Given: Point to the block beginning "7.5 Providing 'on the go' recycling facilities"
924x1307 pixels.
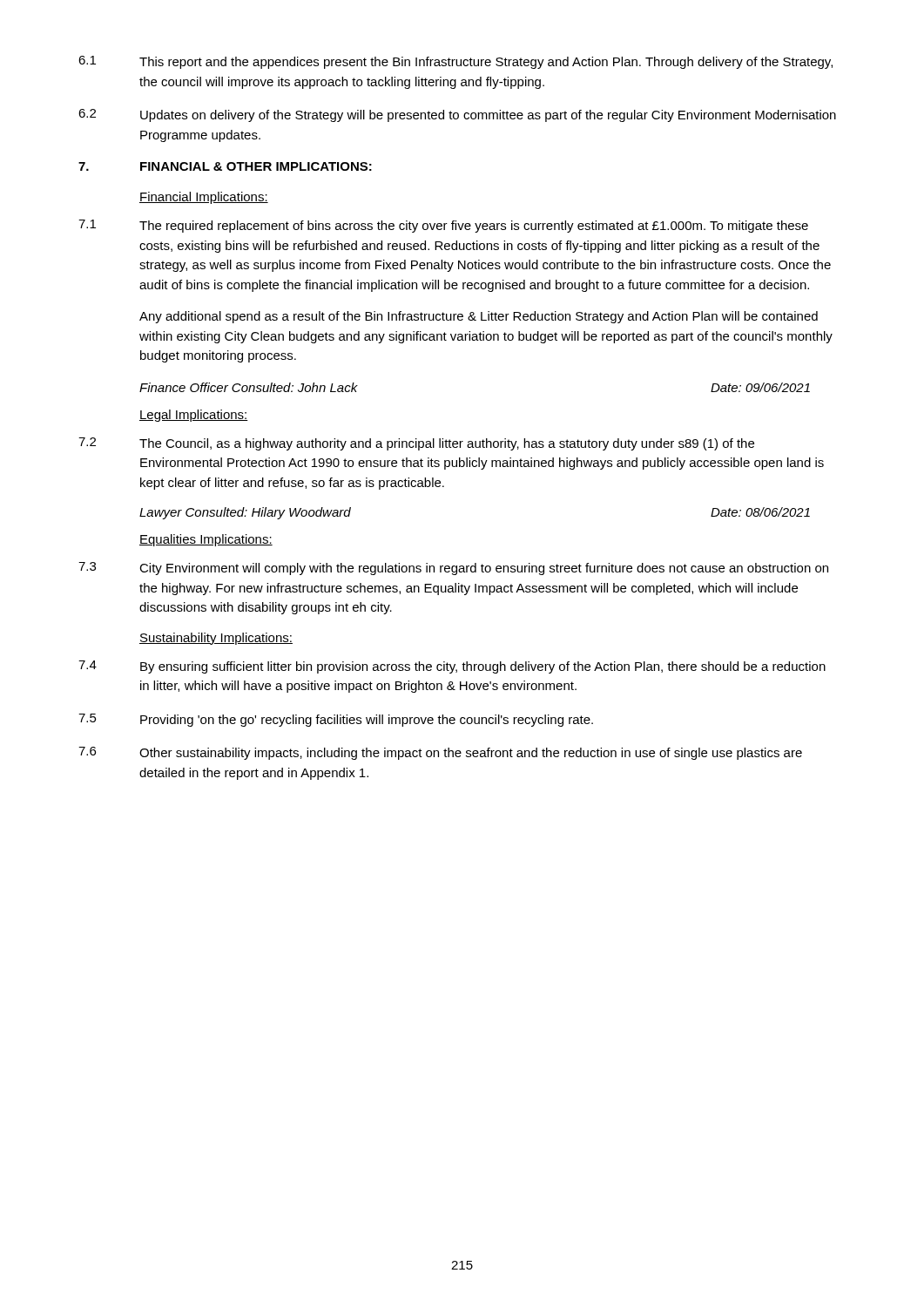Looking at the screenshot, I should coord(458,720).
